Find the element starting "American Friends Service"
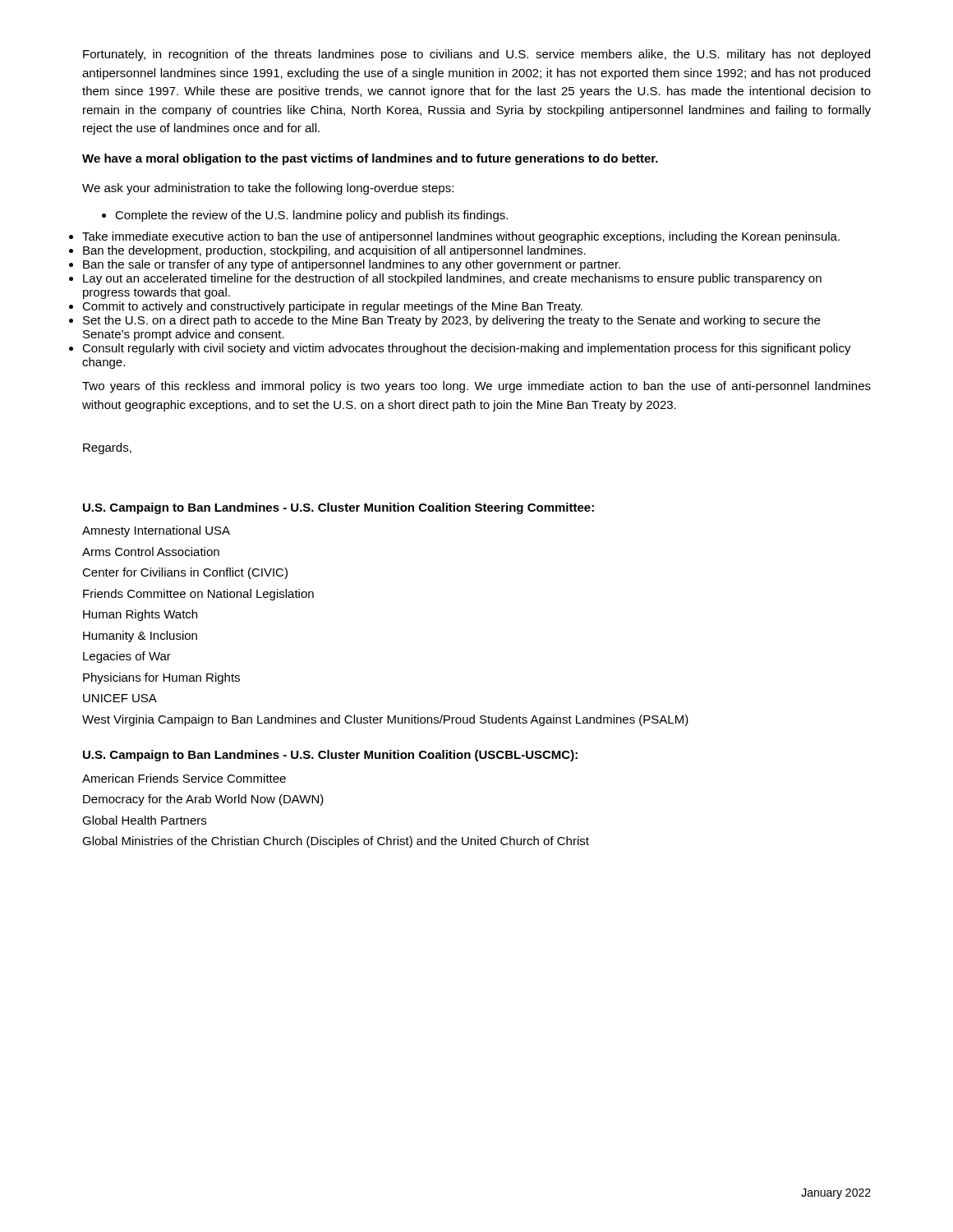953x1232 pixels. [x=184, y=778]
